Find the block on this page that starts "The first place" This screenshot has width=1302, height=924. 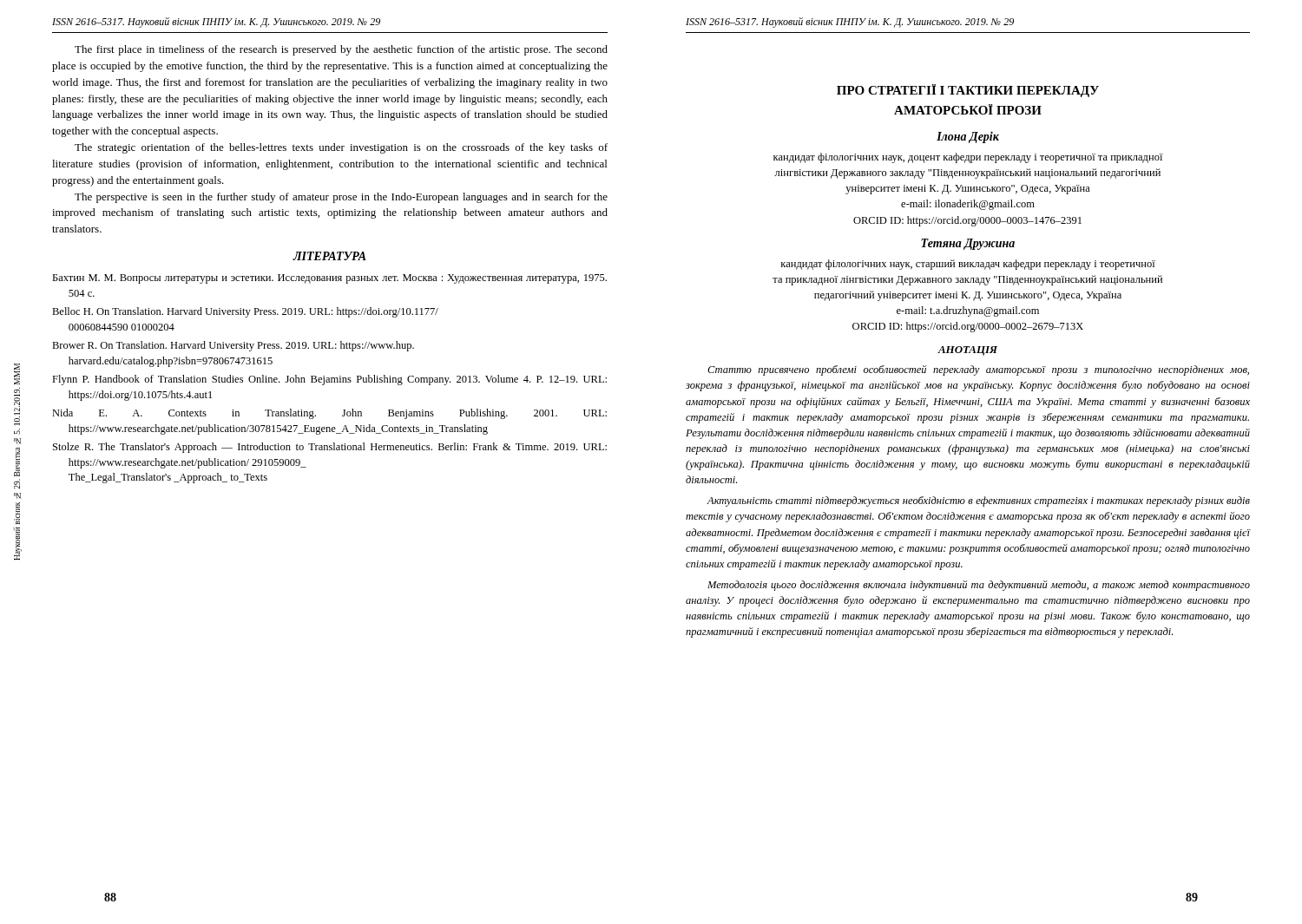pos(330,91)
